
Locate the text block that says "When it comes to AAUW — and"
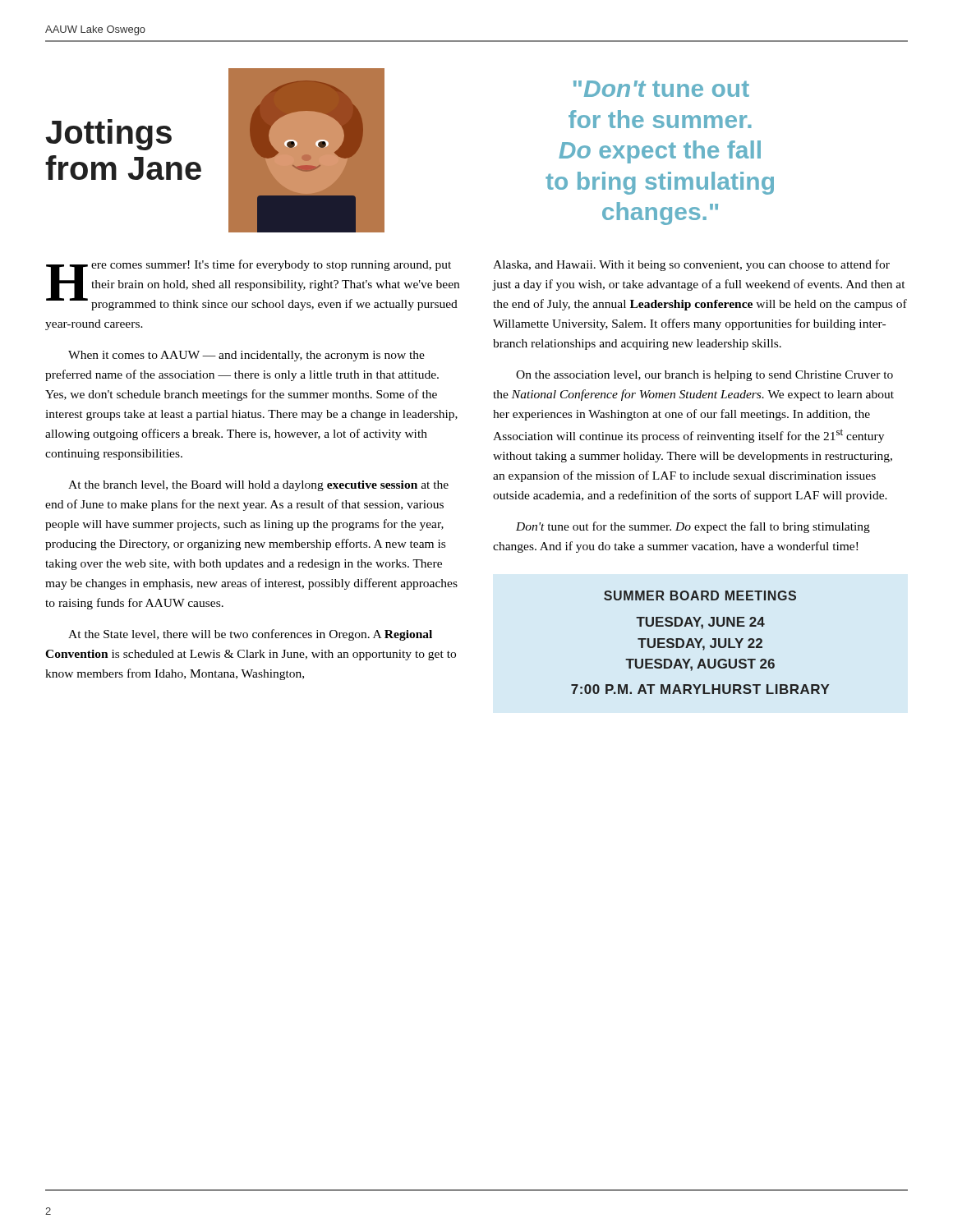click(252, 404)
